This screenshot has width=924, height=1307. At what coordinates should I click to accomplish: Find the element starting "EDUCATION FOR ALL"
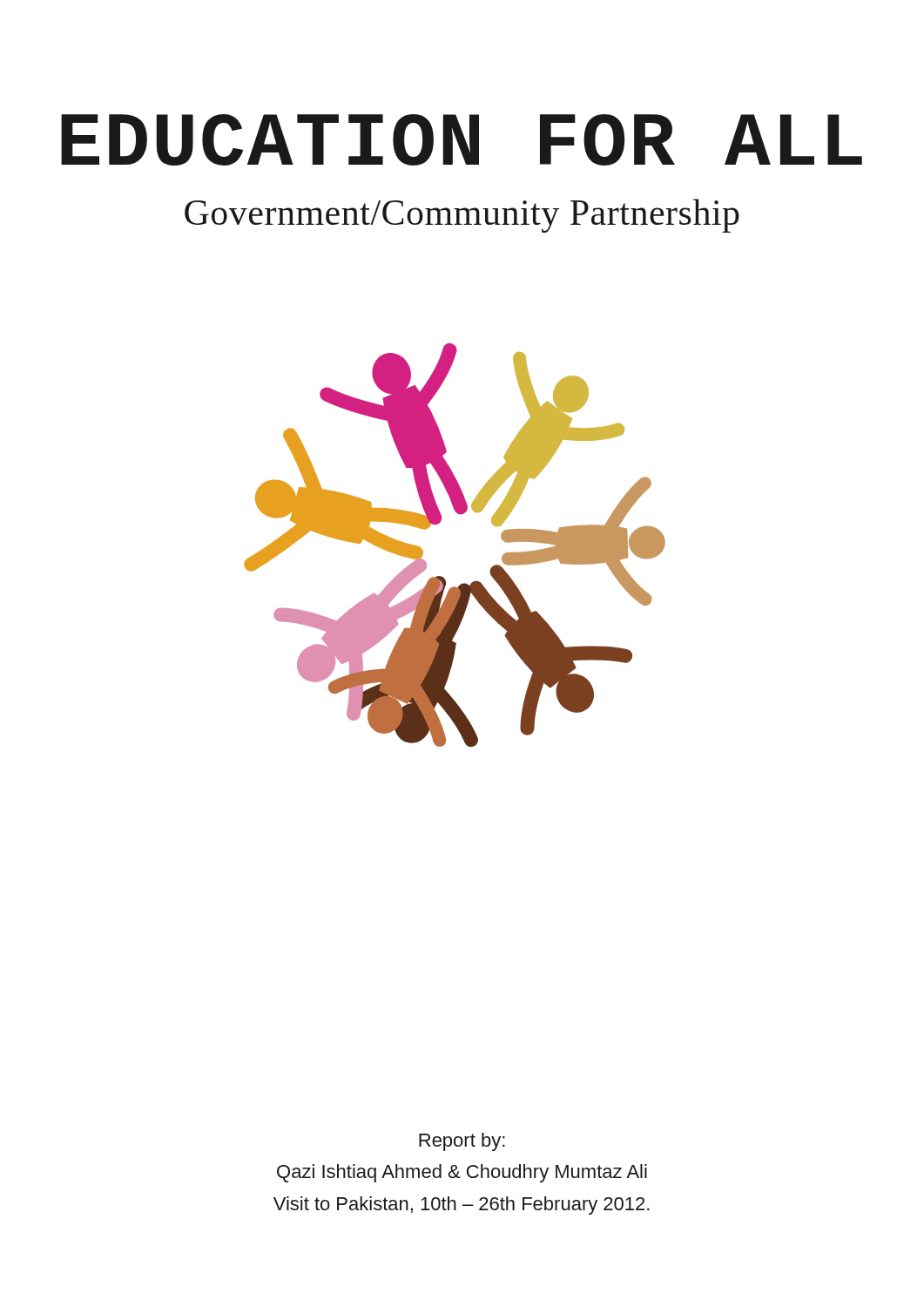[462, 145]
